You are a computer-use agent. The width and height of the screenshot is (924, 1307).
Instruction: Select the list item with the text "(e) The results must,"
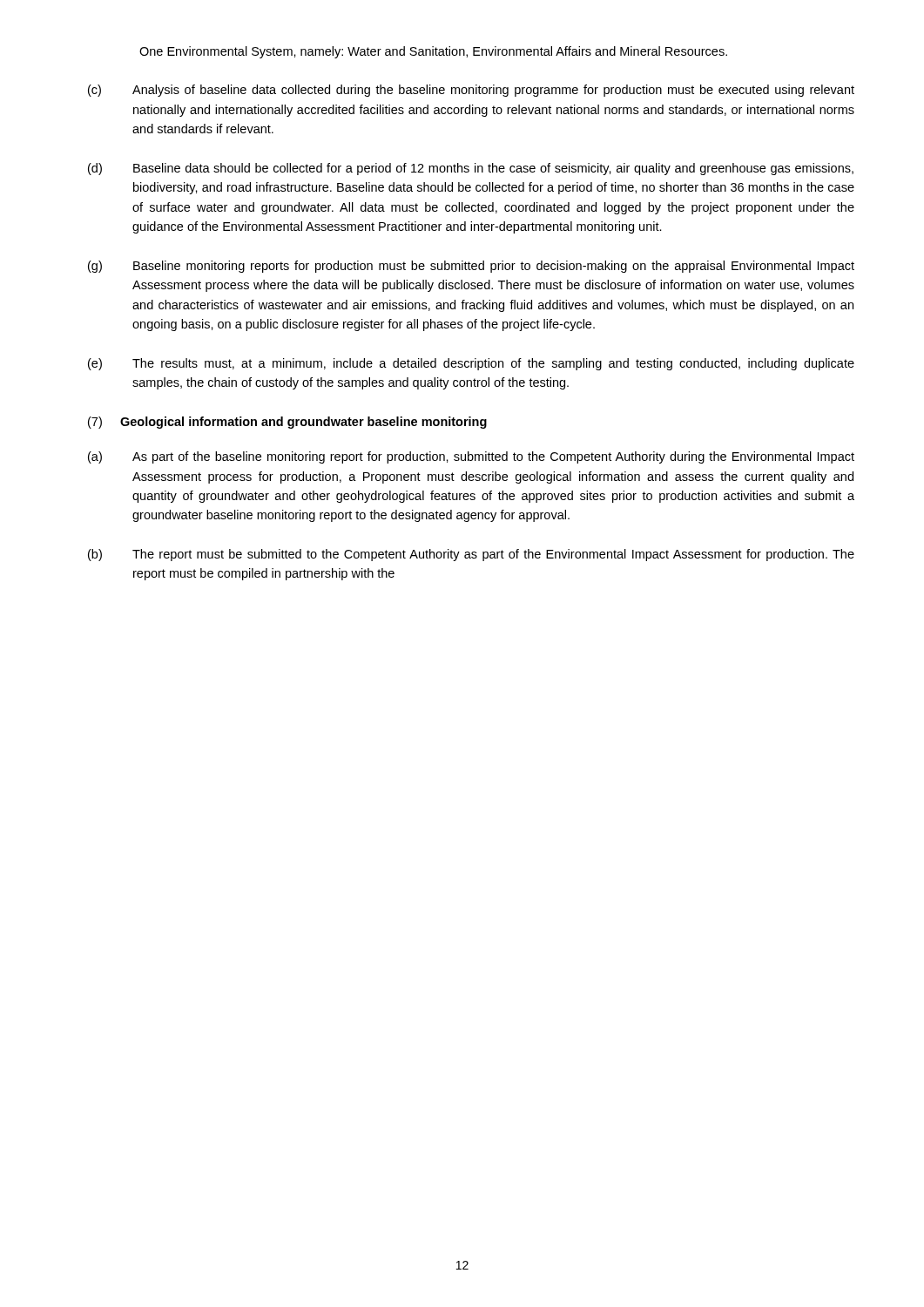[471, 373]
